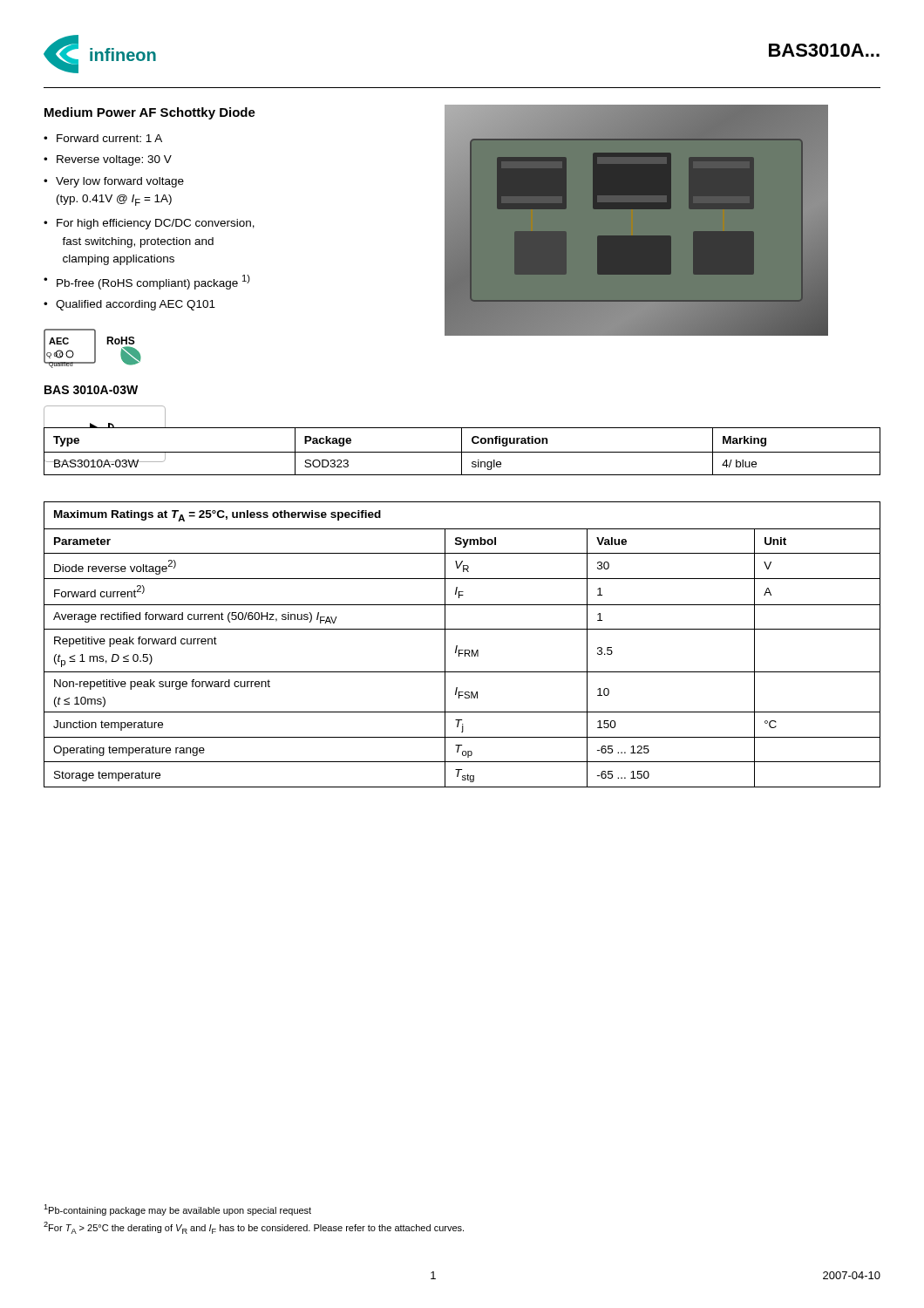Locate the table with the text "I F"

(462, 658)
